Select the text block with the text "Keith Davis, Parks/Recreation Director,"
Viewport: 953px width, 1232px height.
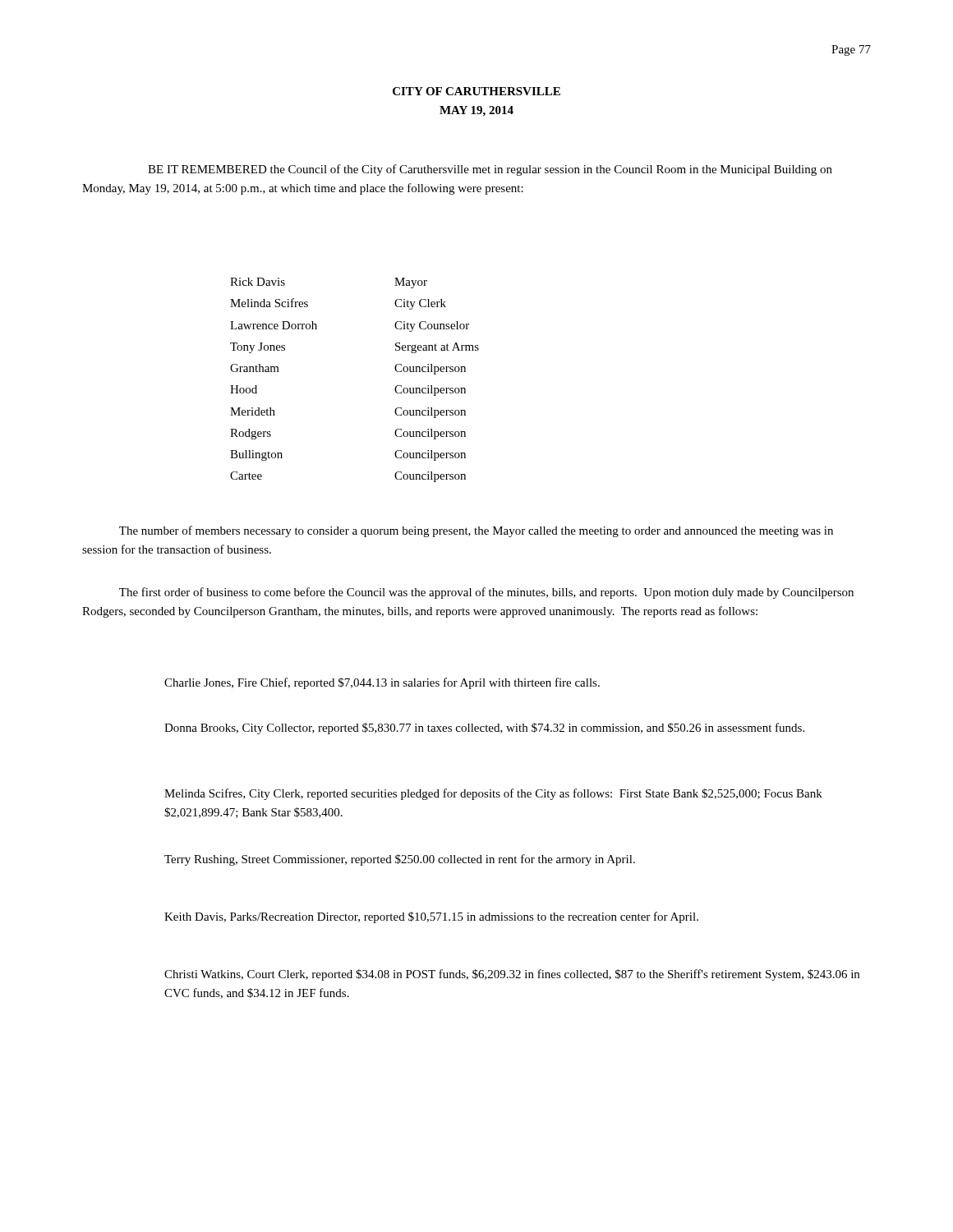(432, 917)
